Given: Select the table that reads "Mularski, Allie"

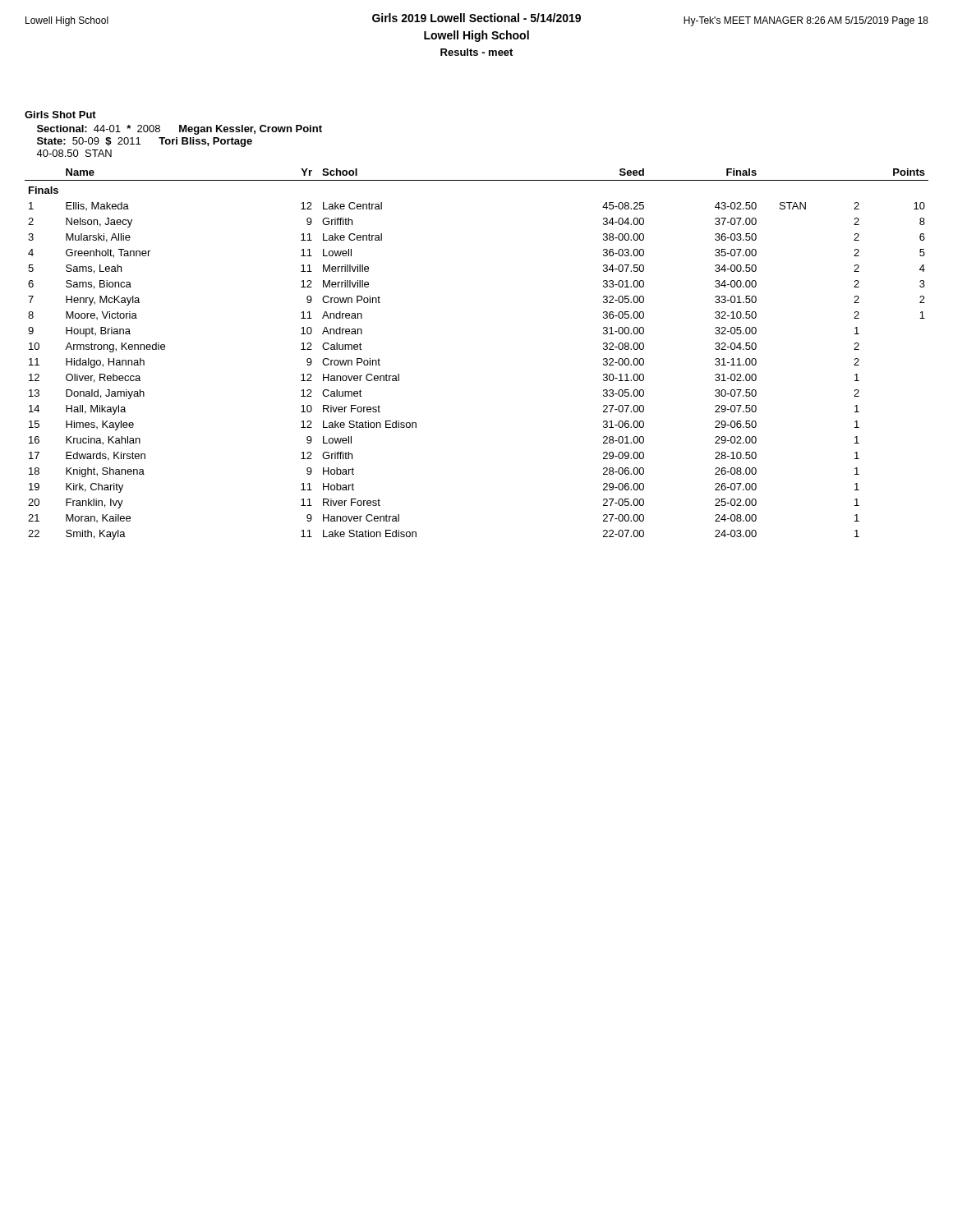Looking at the screenshot, I should tap(476, 353).
